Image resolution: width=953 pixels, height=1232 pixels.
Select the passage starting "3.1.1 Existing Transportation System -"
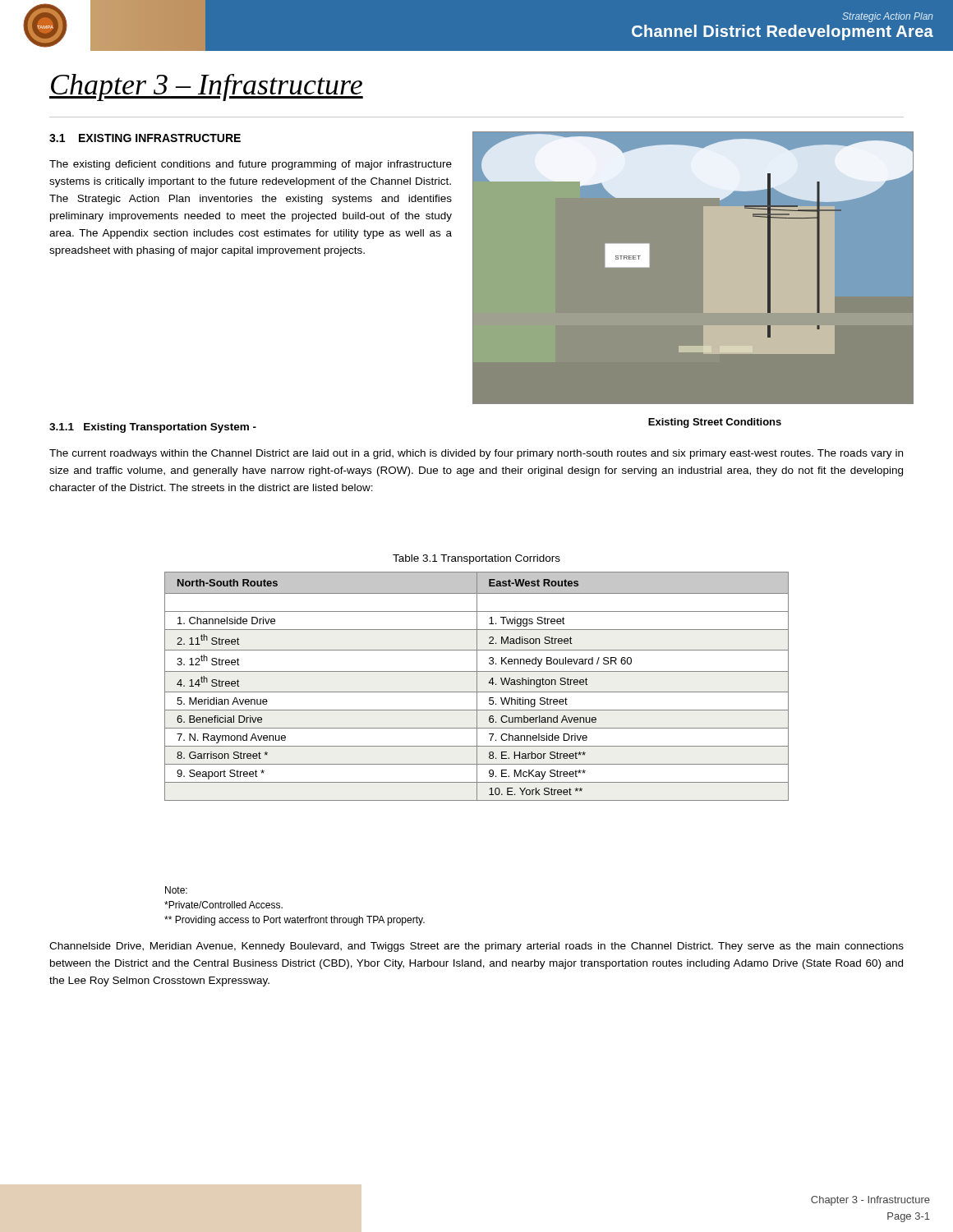pyautogui.click(x=153, y=427)
